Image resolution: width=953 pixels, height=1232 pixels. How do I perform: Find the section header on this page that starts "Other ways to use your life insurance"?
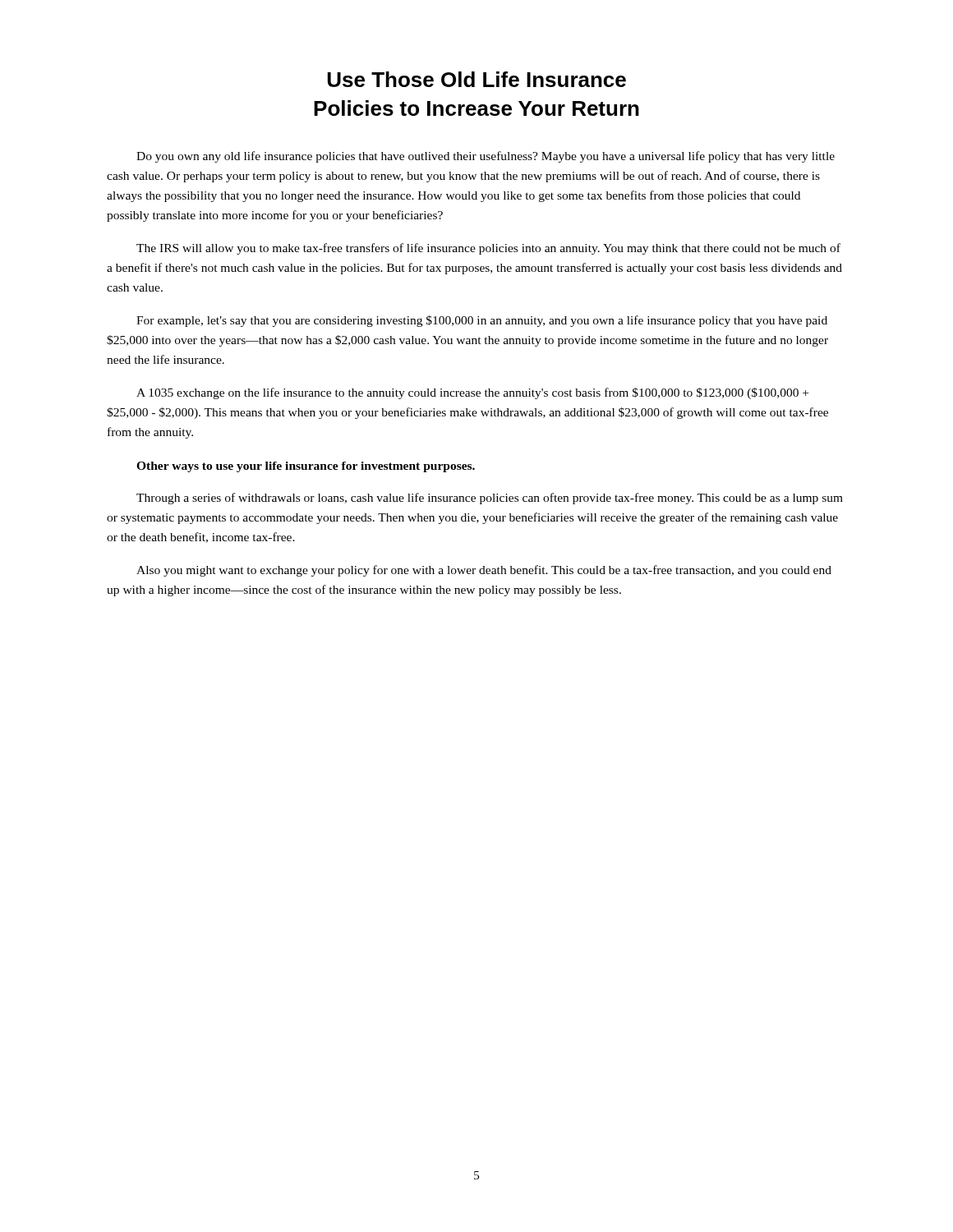pyautogui.click(x=306, y=466)
